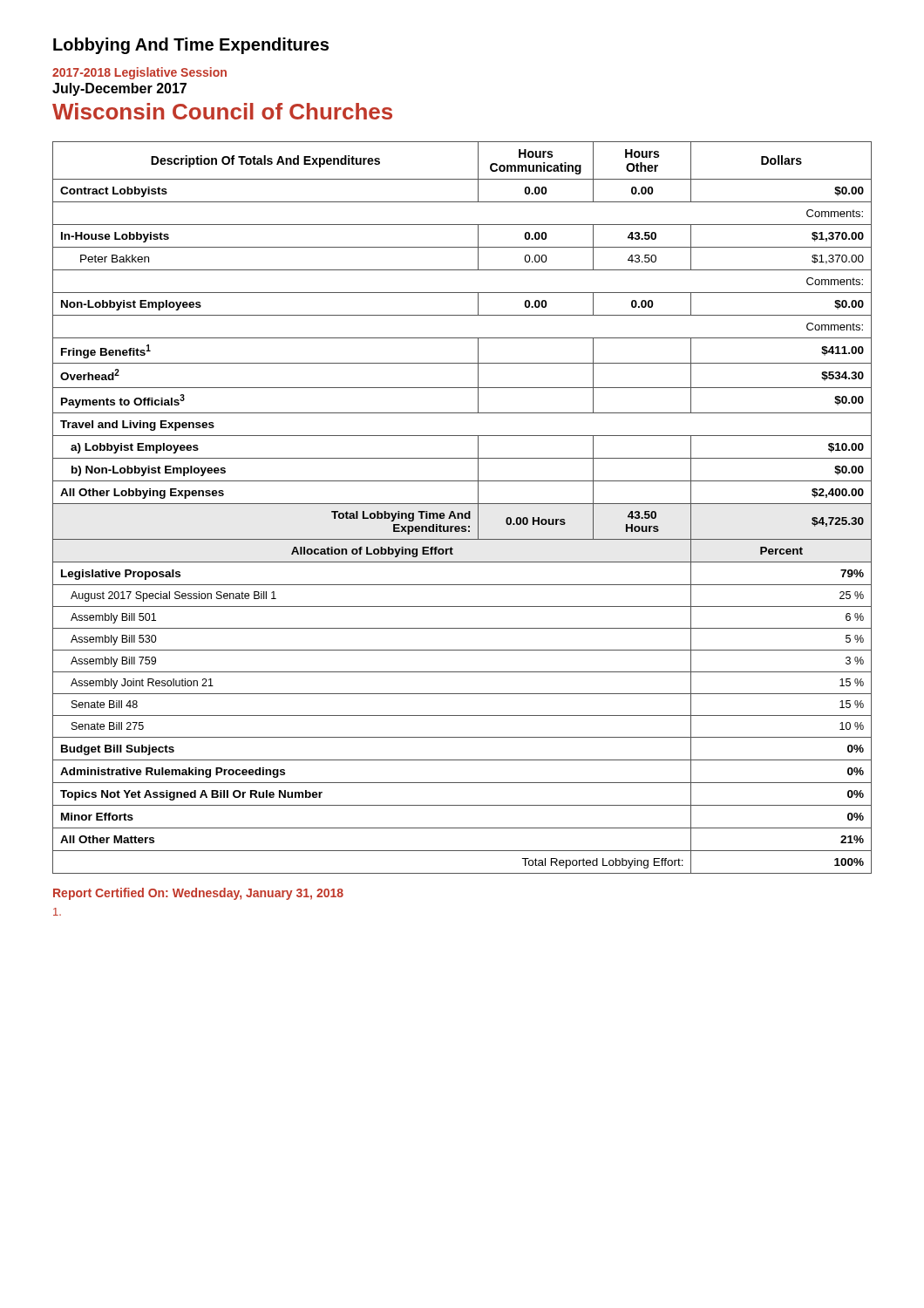The image size is (924, 1308).
Task: Locate the element starting "July-December 2017"
Action: click(x=120, y=88)
